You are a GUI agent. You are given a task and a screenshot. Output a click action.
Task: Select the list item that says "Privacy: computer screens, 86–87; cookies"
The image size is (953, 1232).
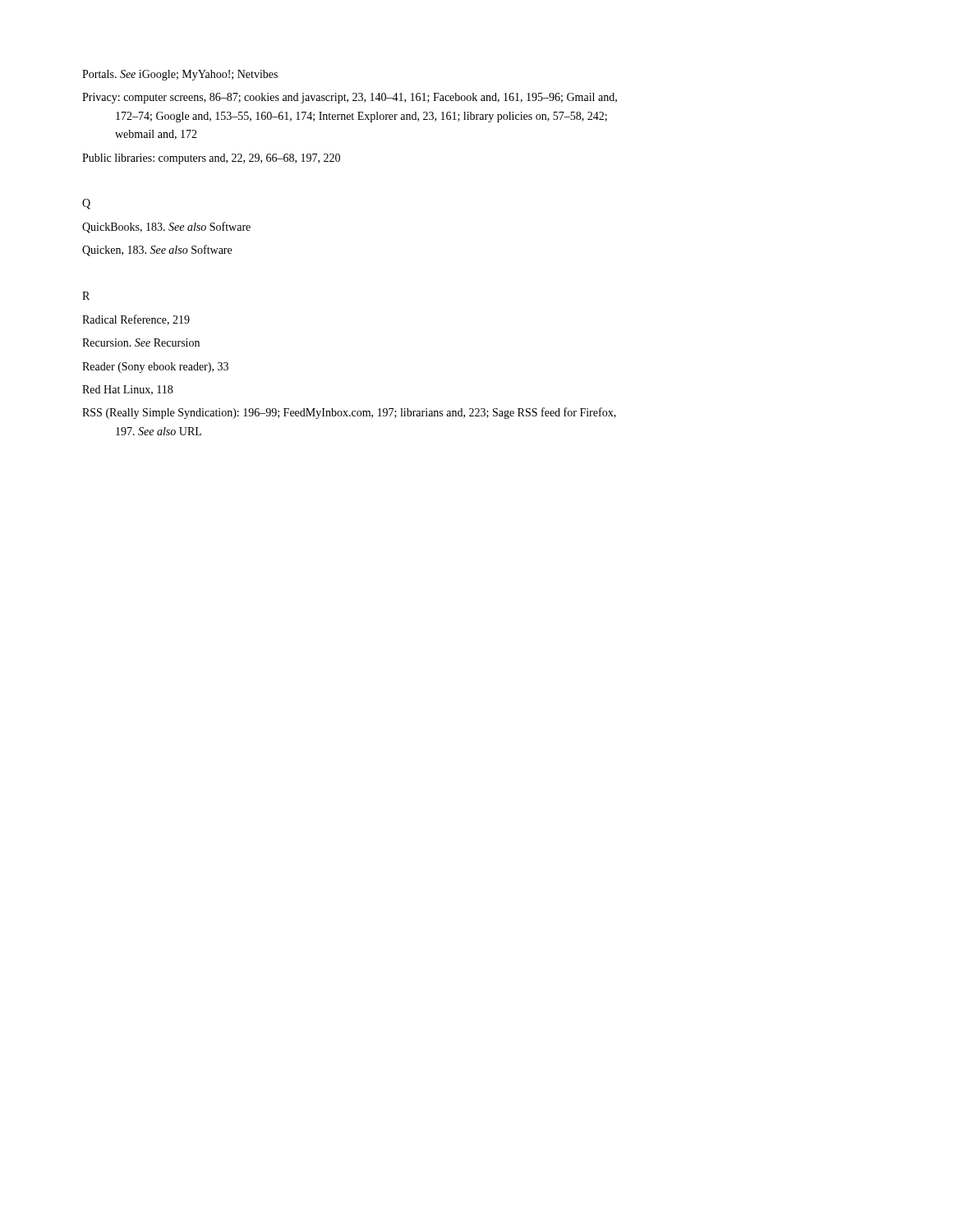[x=476, y=117]
